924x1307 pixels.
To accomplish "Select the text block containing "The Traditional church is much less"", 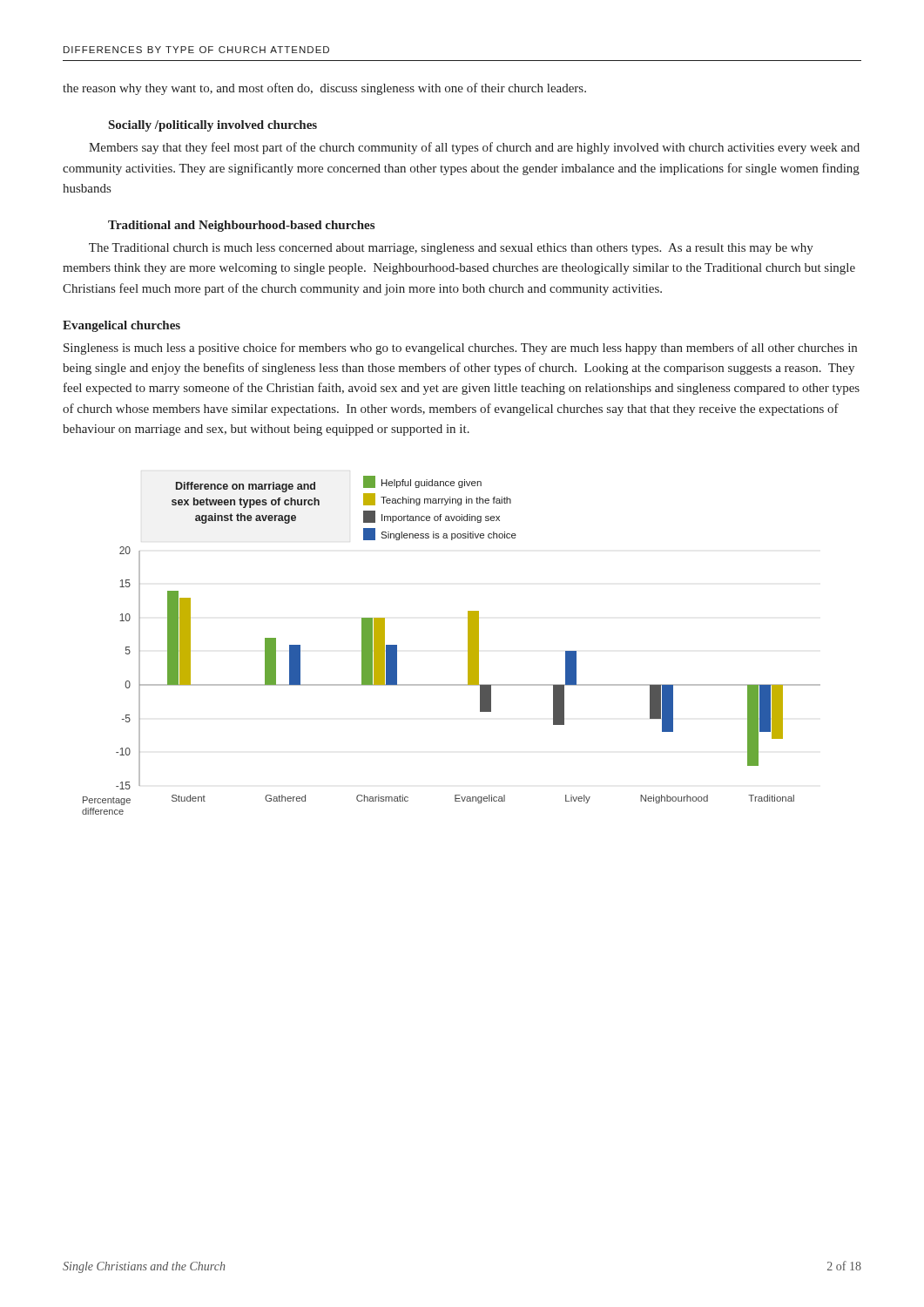I will (459, 268).
